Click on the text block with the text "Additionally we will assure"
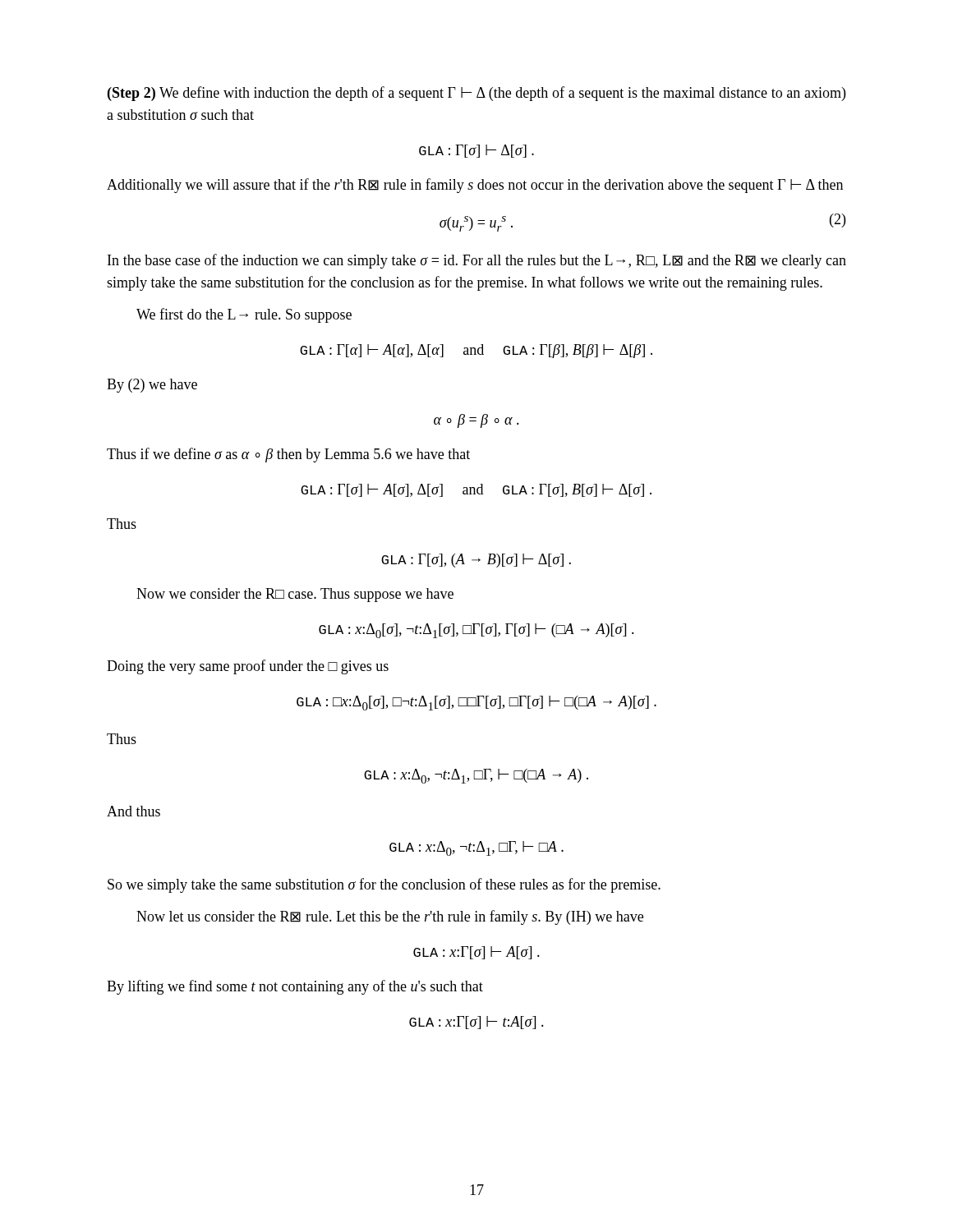Image resolution: width=953 pixels, height=1232 pixels. [476, 185]
